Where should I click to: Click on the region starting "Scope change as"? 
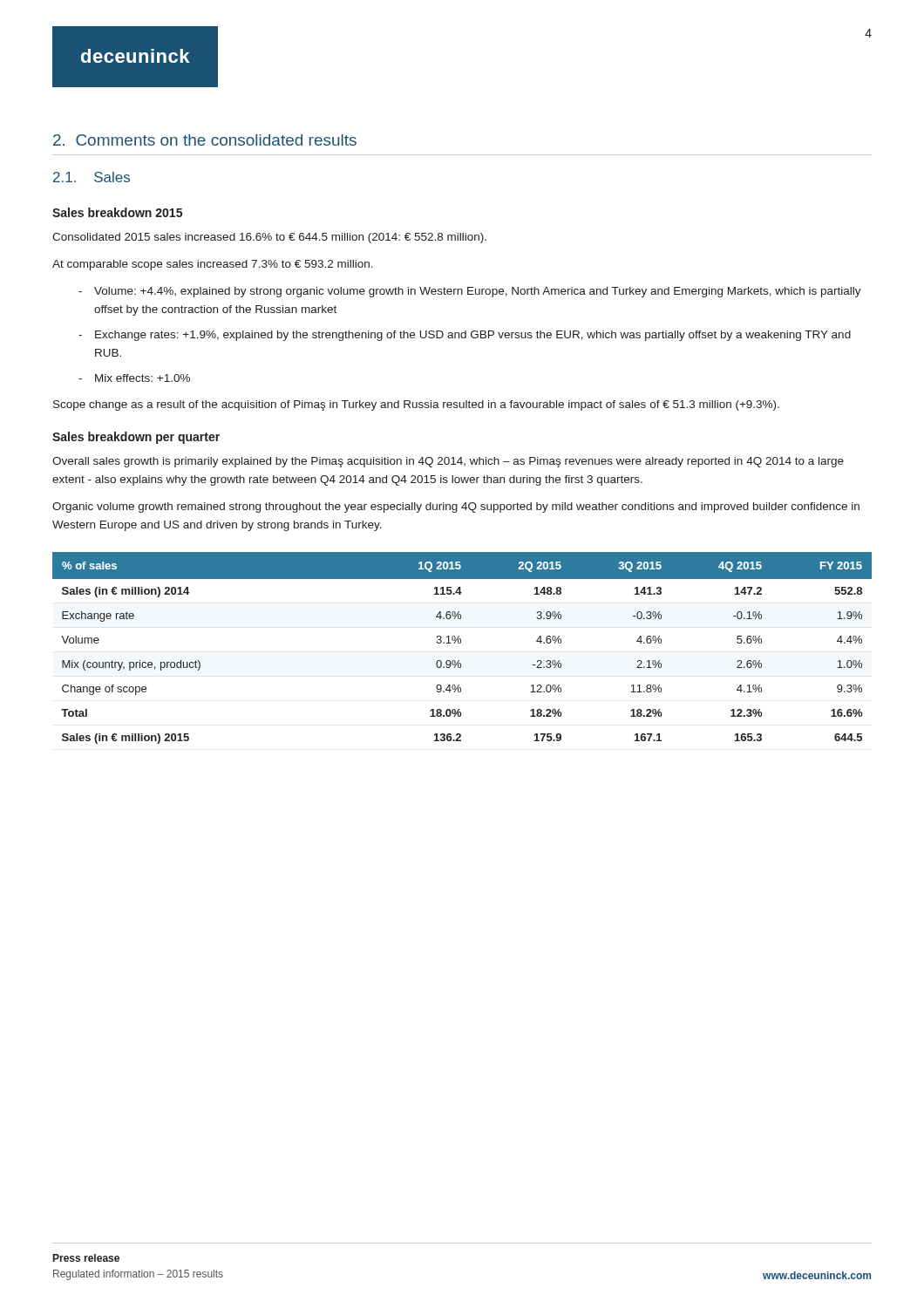tap(416, 405)
